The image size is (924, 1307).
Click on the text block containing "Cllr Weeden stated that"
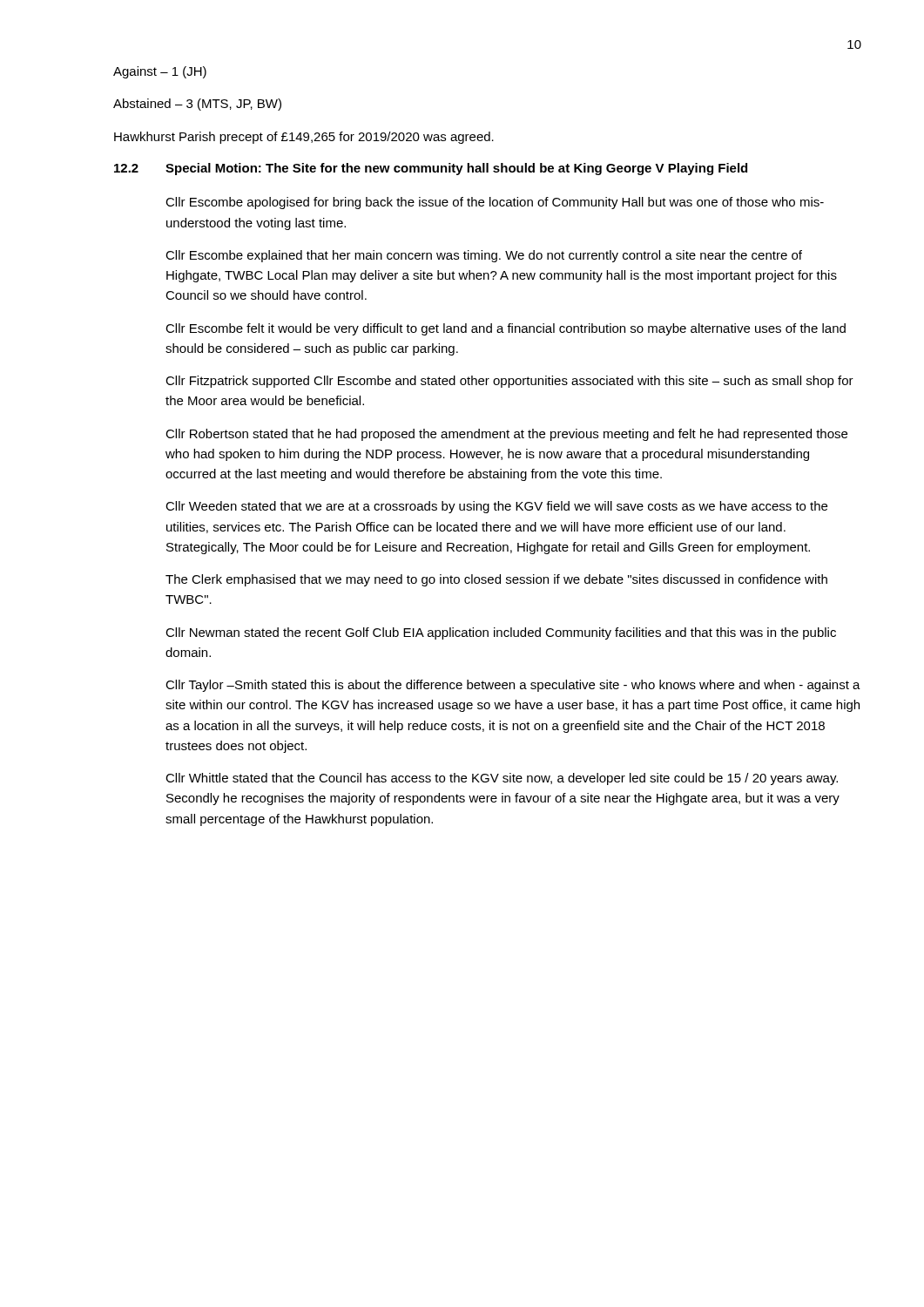497,526
